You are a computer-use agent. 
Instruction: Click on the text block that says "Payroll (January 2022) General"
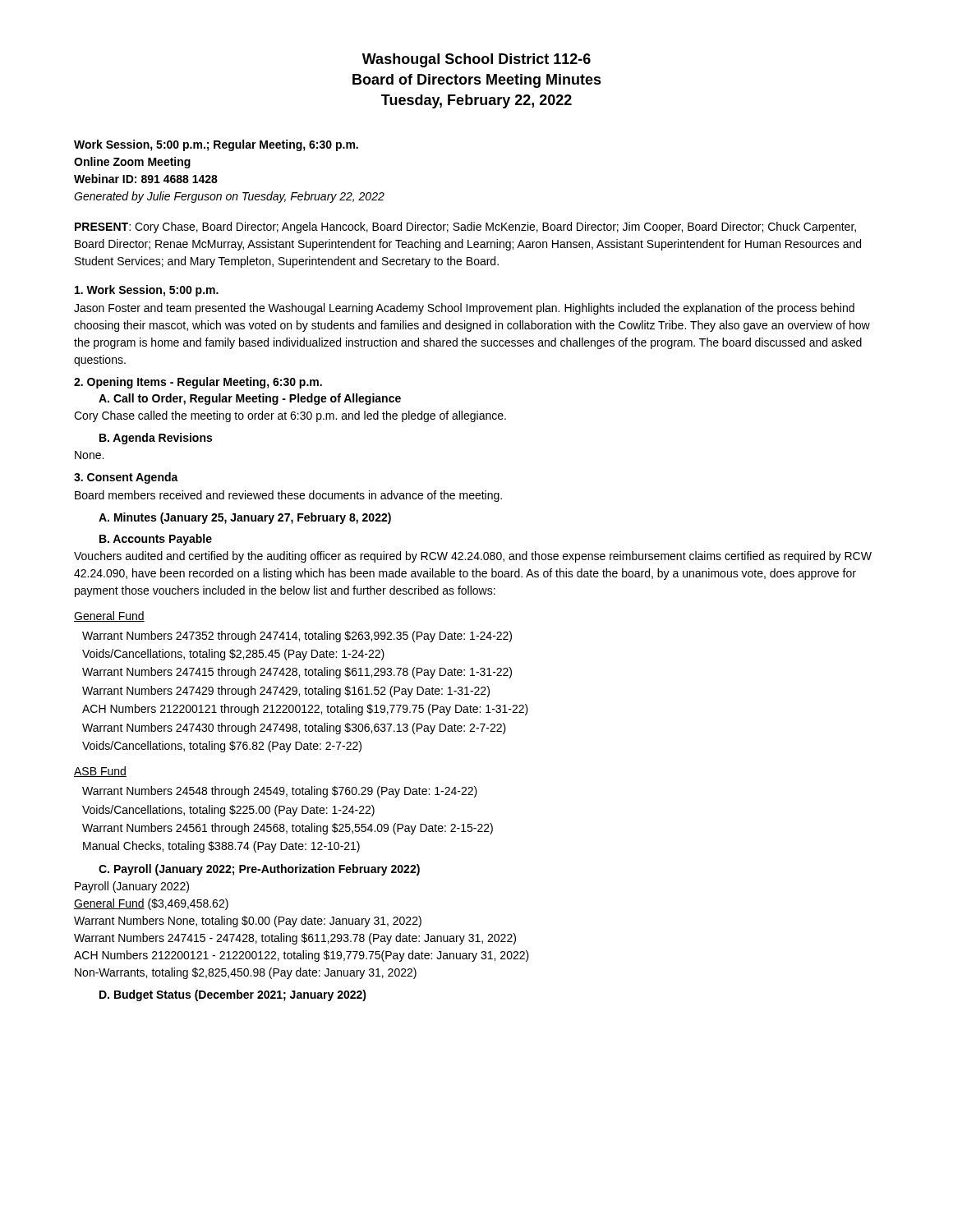(x=302, y=929)
